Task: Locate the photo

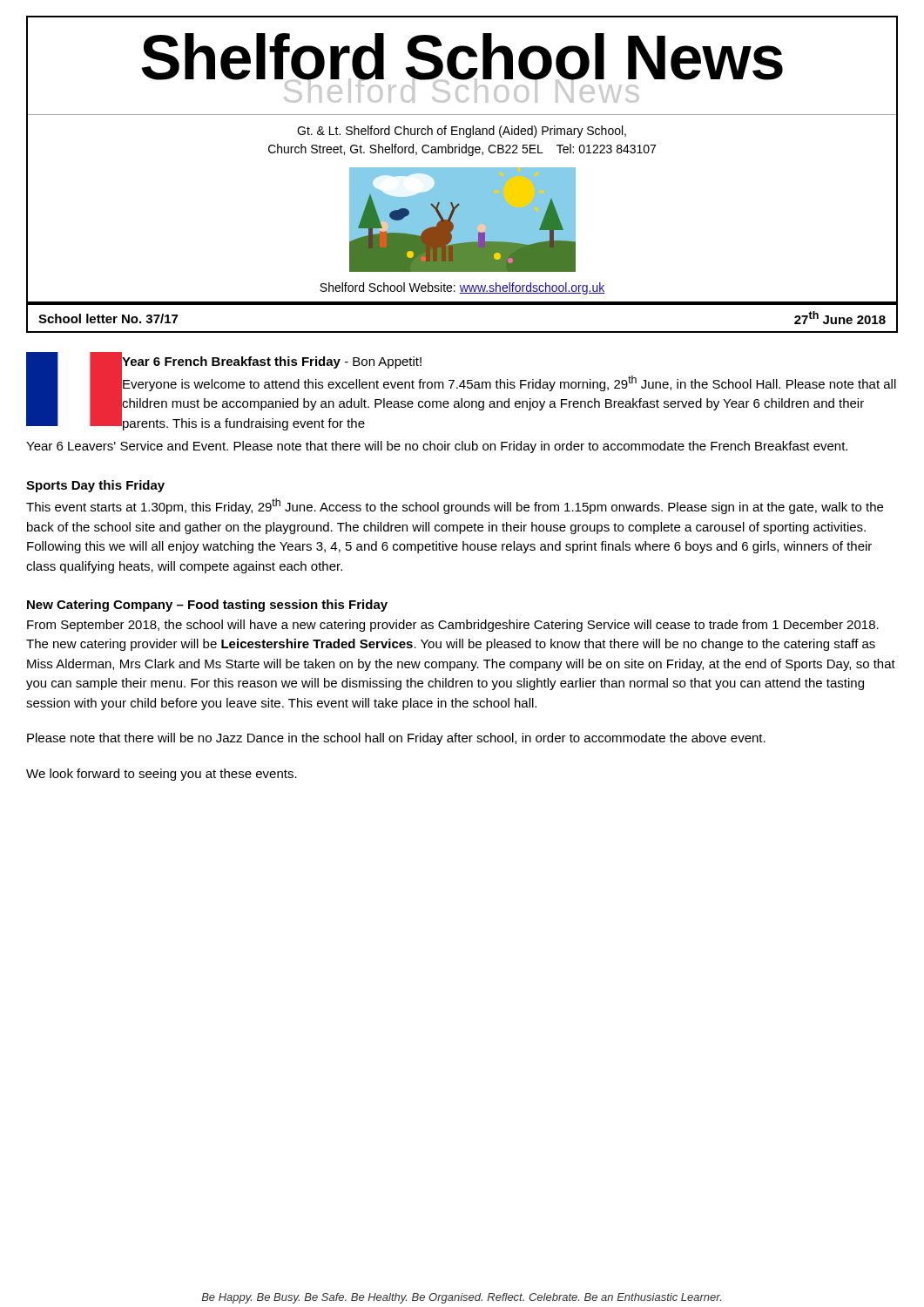Action: tap(462, 220)
